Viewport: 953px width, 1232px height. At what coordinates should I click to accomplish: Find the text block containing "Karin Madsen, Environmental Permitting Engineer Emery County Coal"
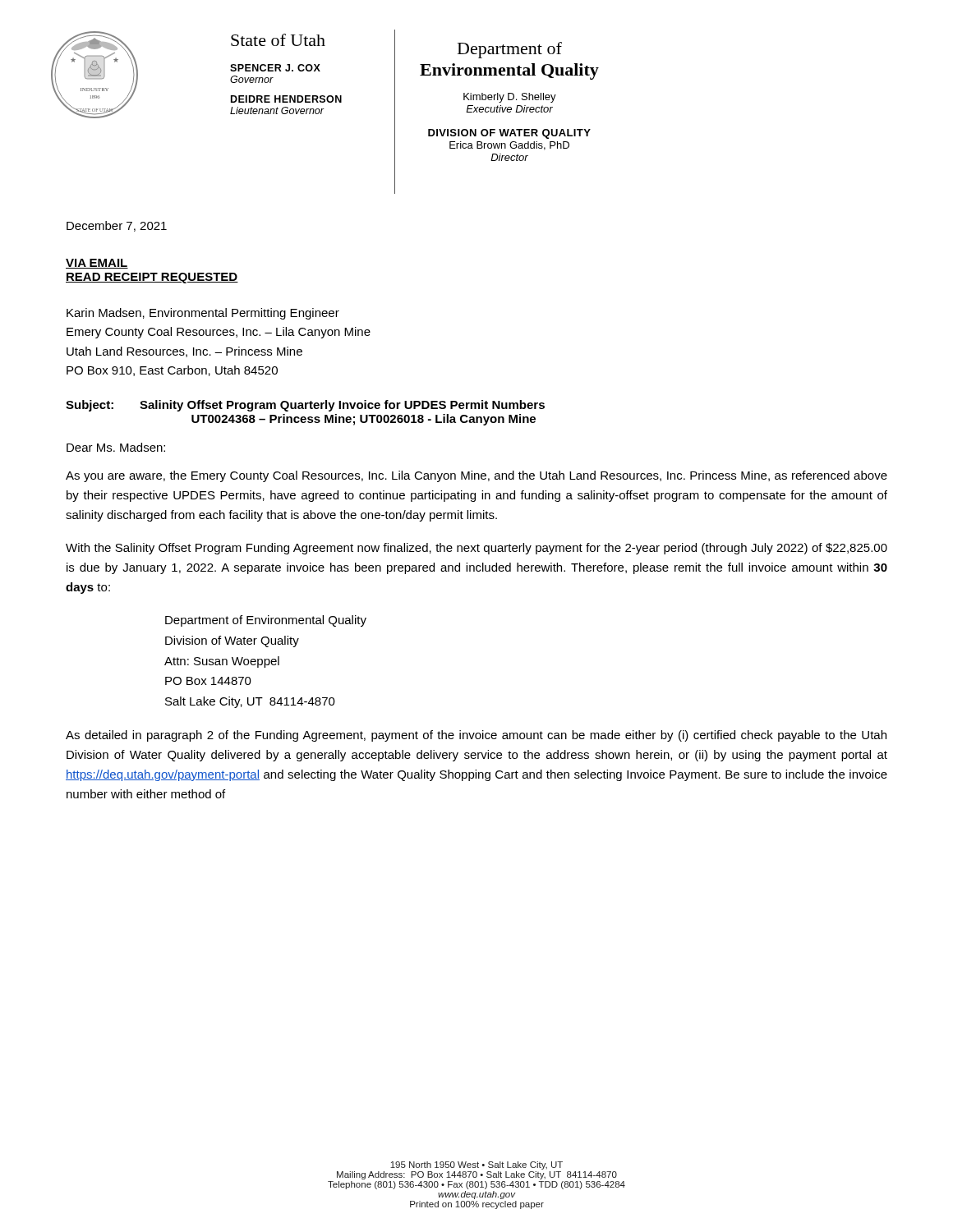pos(203,314)
